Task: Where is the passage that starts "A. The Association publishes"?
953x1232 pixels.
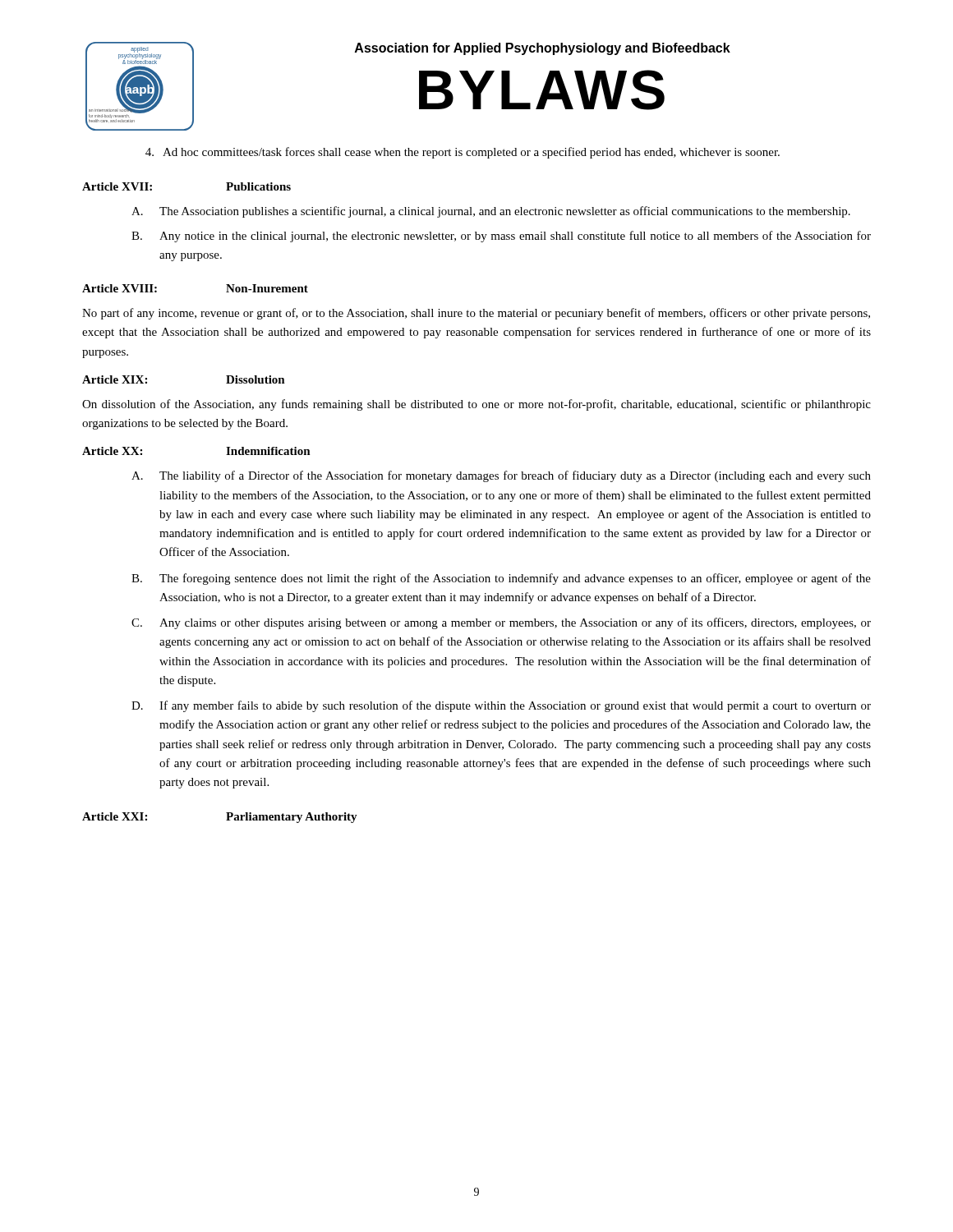Action: click(501, 211)
